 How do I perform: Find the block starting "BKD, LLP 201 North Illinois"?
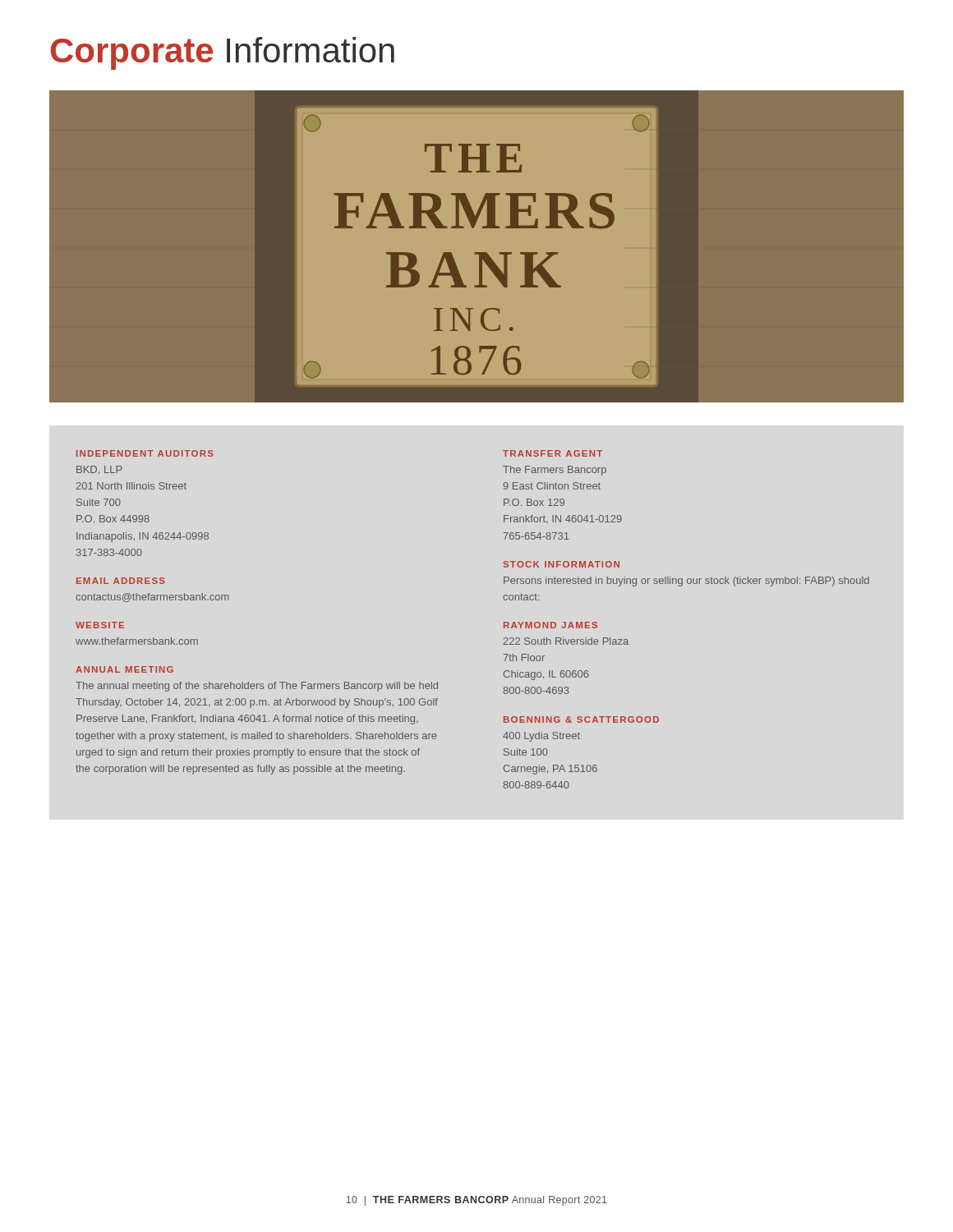142,511
